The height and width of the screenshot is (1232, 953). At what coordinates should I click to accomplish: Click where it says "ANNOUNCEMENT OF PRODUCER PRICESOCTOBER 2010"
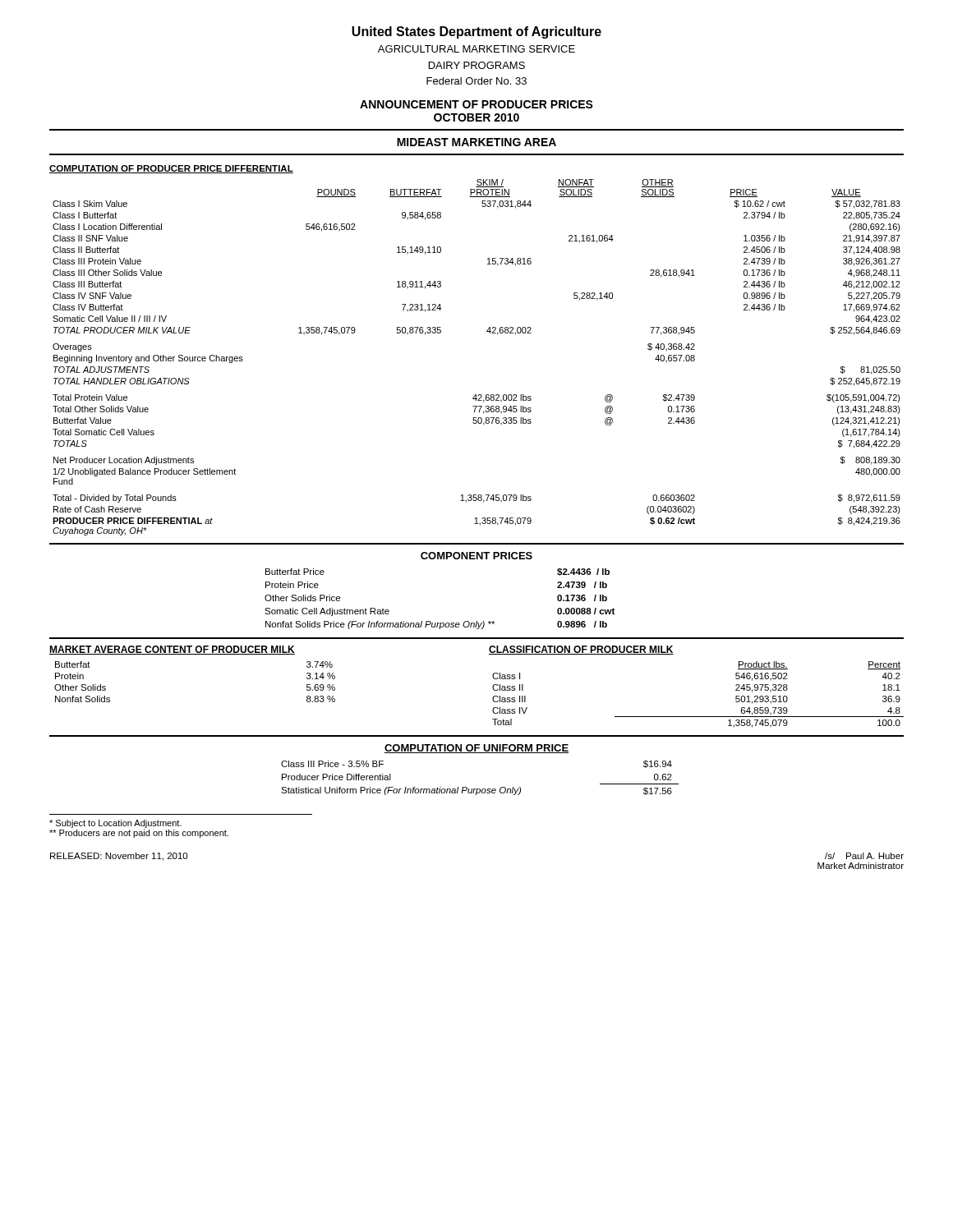point(476,110)
